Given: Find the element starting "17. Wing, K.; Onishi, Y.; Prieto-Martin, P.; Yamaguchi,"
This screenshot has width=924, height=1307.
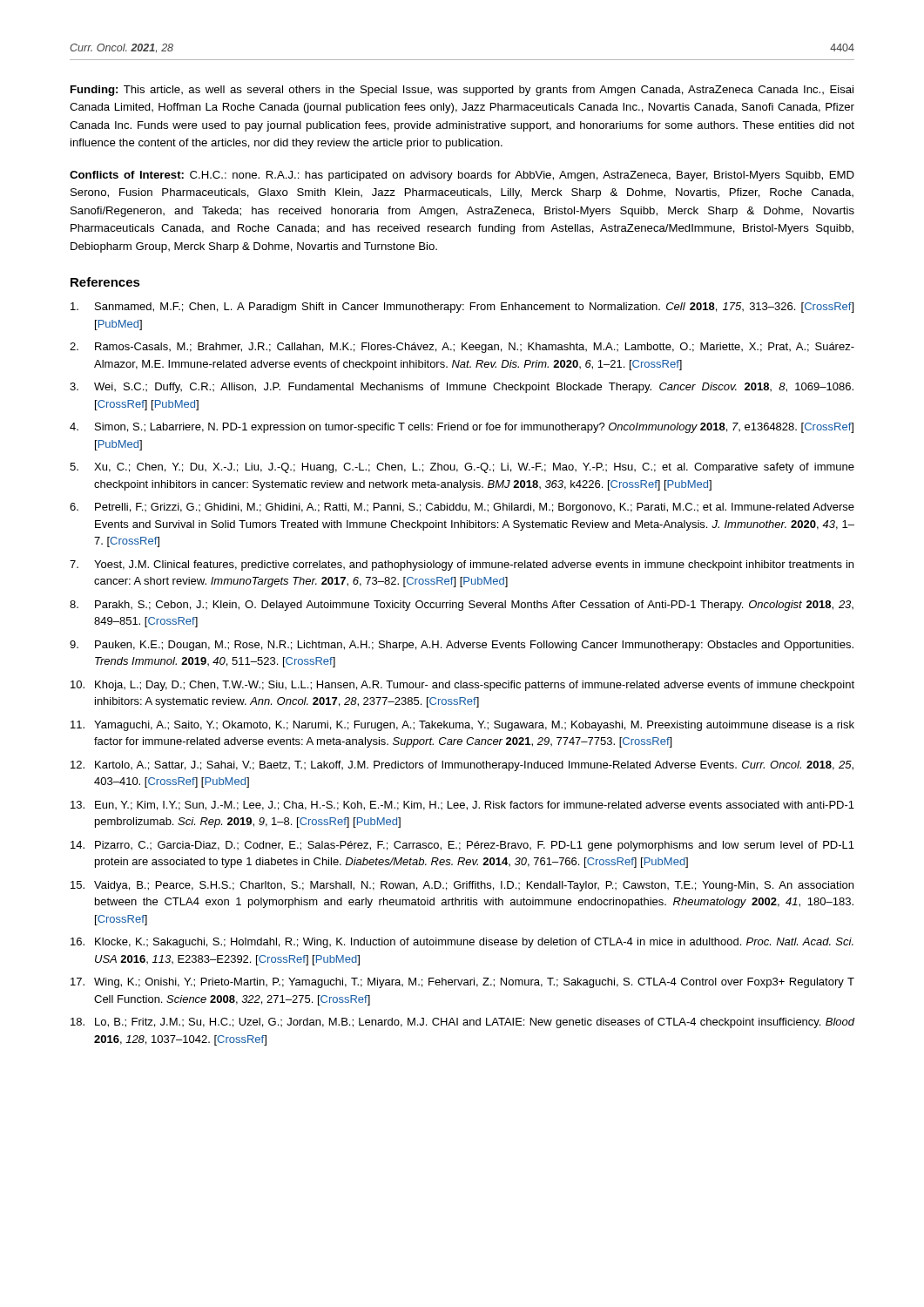Looking at the screenshot, I should tap(462, 990).
